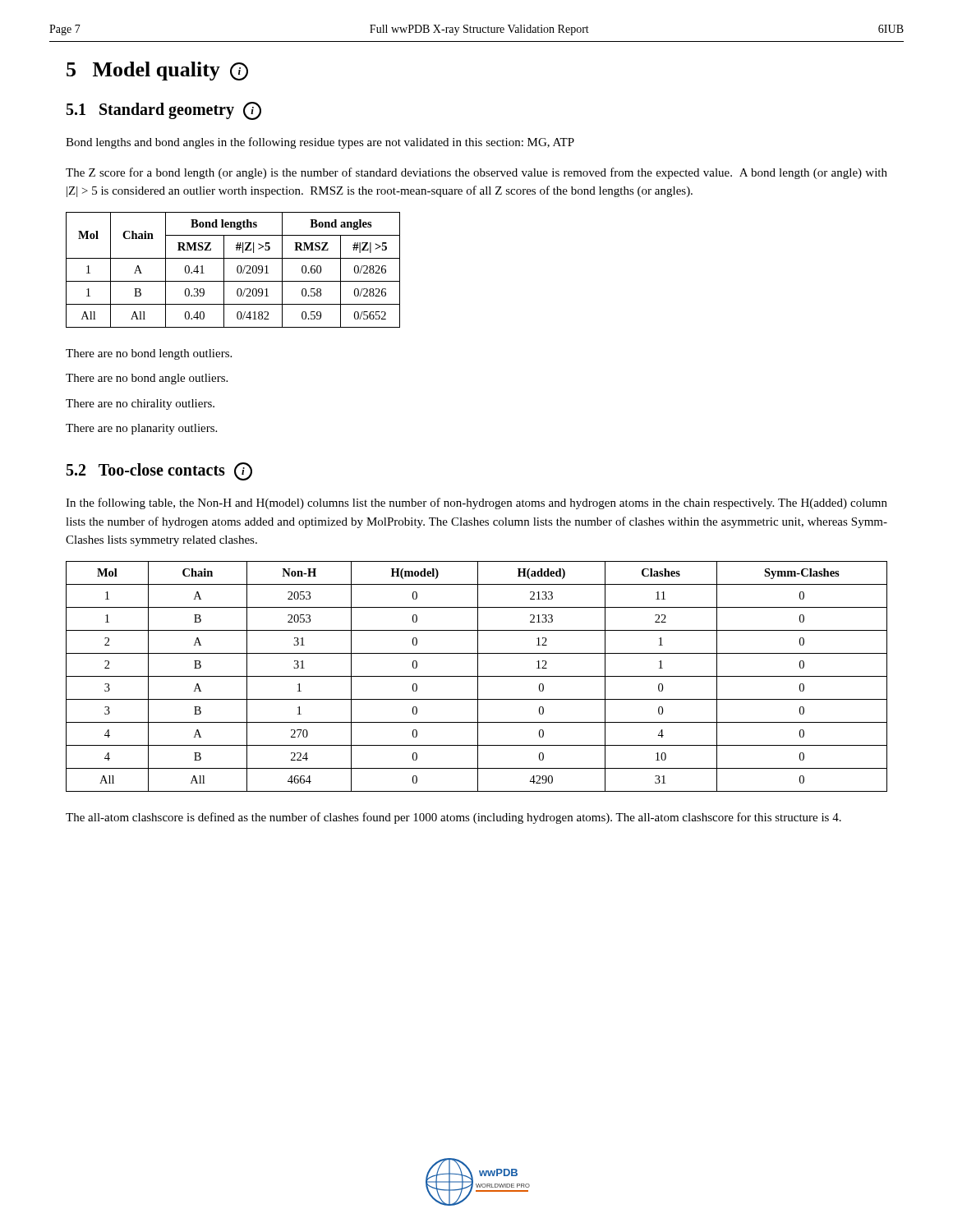The image size is (953, 1232).
Task: Where is the passage that starts "In the following table, the Non-H and H(model)"?
Action: pos(476,522)
